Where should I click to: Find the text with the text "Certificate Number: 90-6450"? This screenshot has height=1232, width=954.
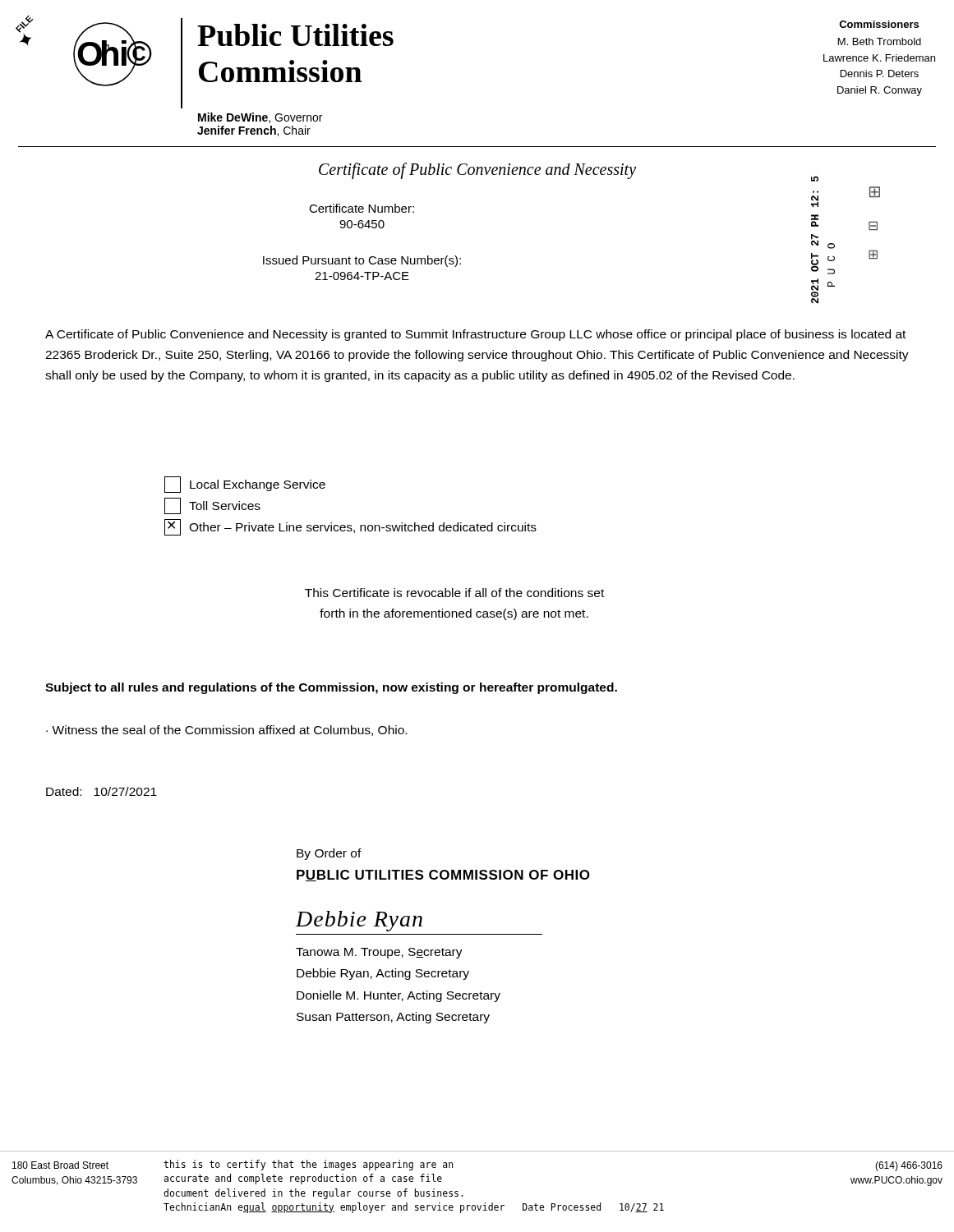point(362,216)
